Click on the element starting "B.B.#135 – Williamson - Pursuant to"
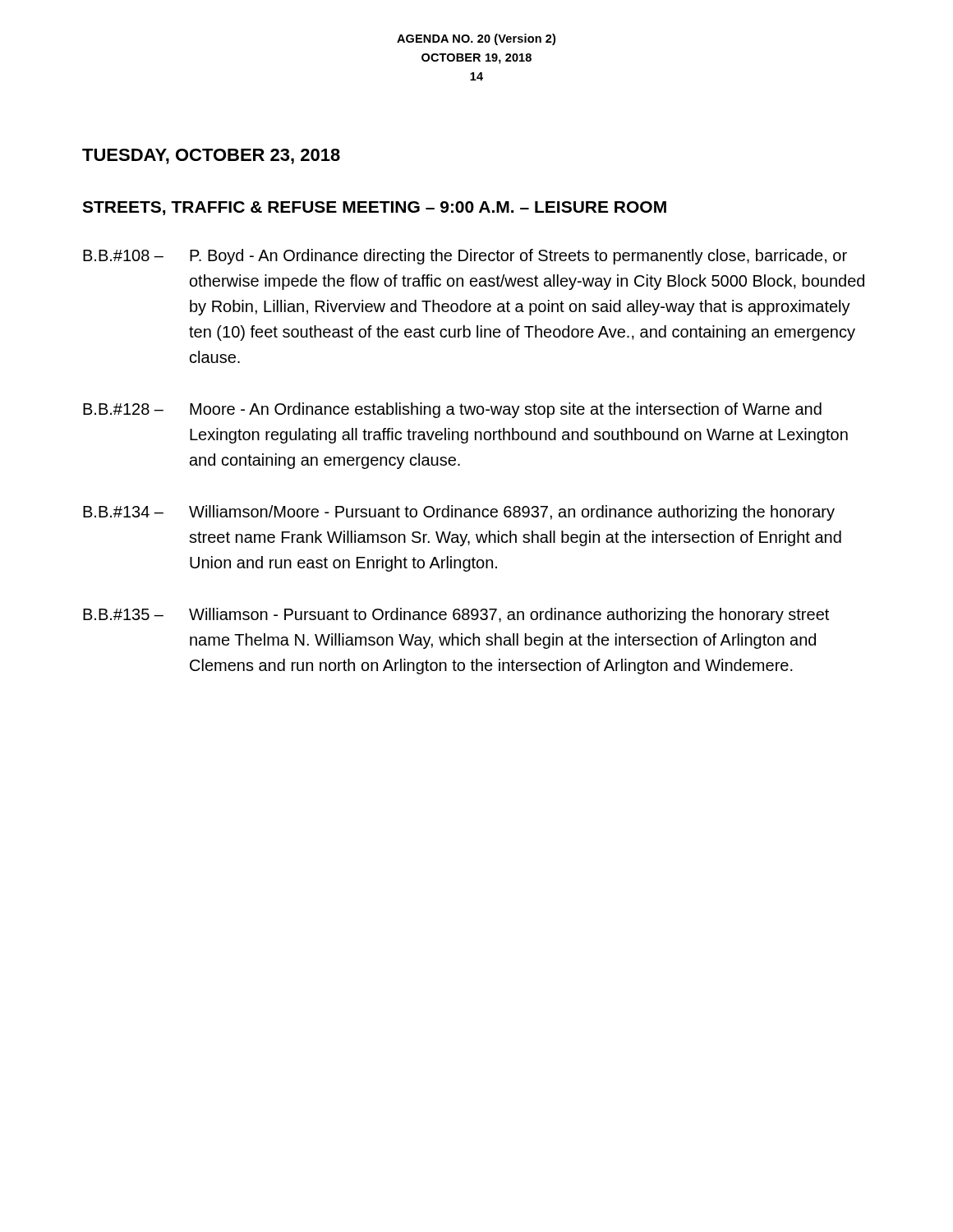953x1232 pixels. coord(476,640)
